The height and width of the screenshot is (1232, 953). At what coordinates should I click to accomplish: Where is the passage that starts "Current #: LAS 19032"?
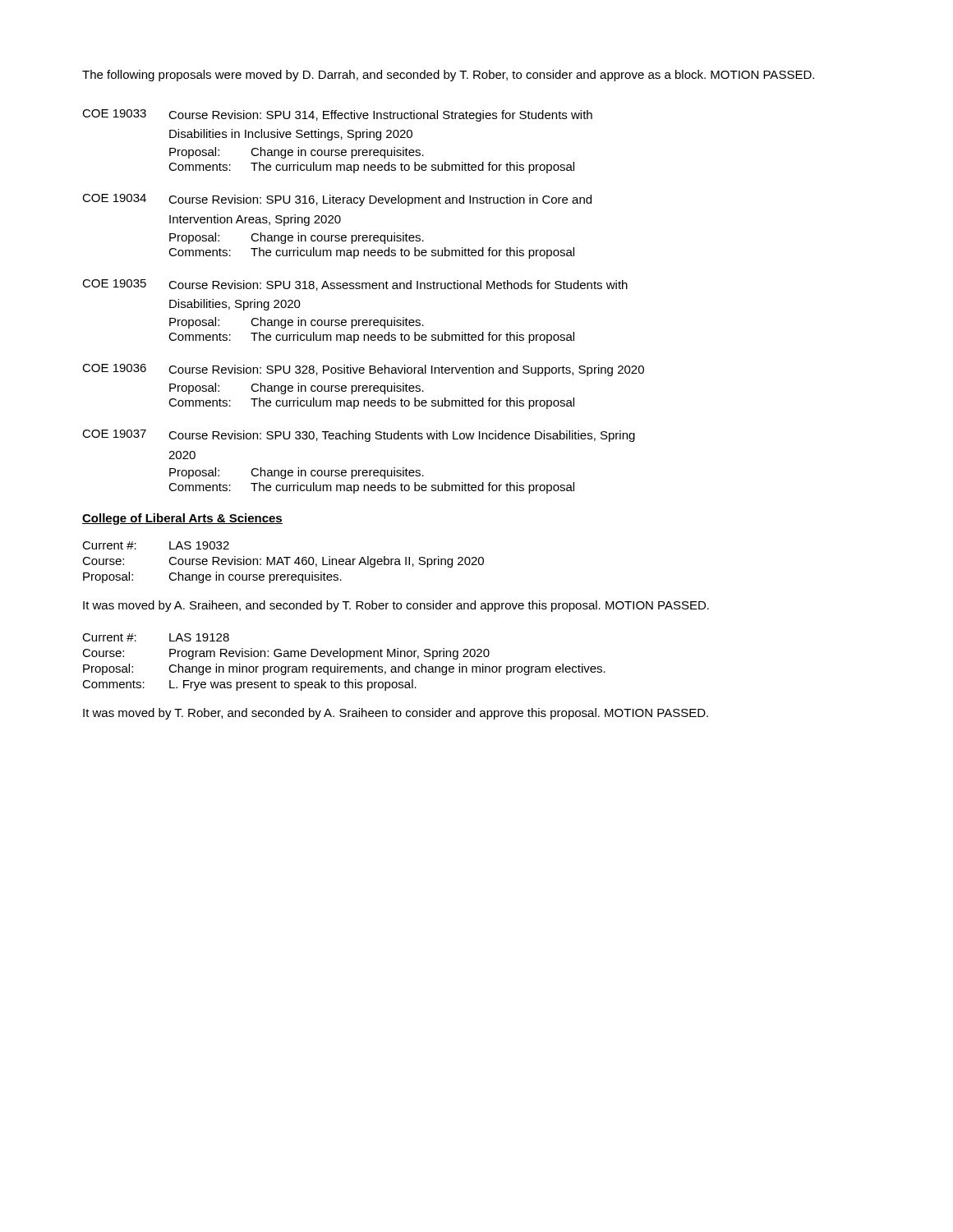[x=476, y=561]
